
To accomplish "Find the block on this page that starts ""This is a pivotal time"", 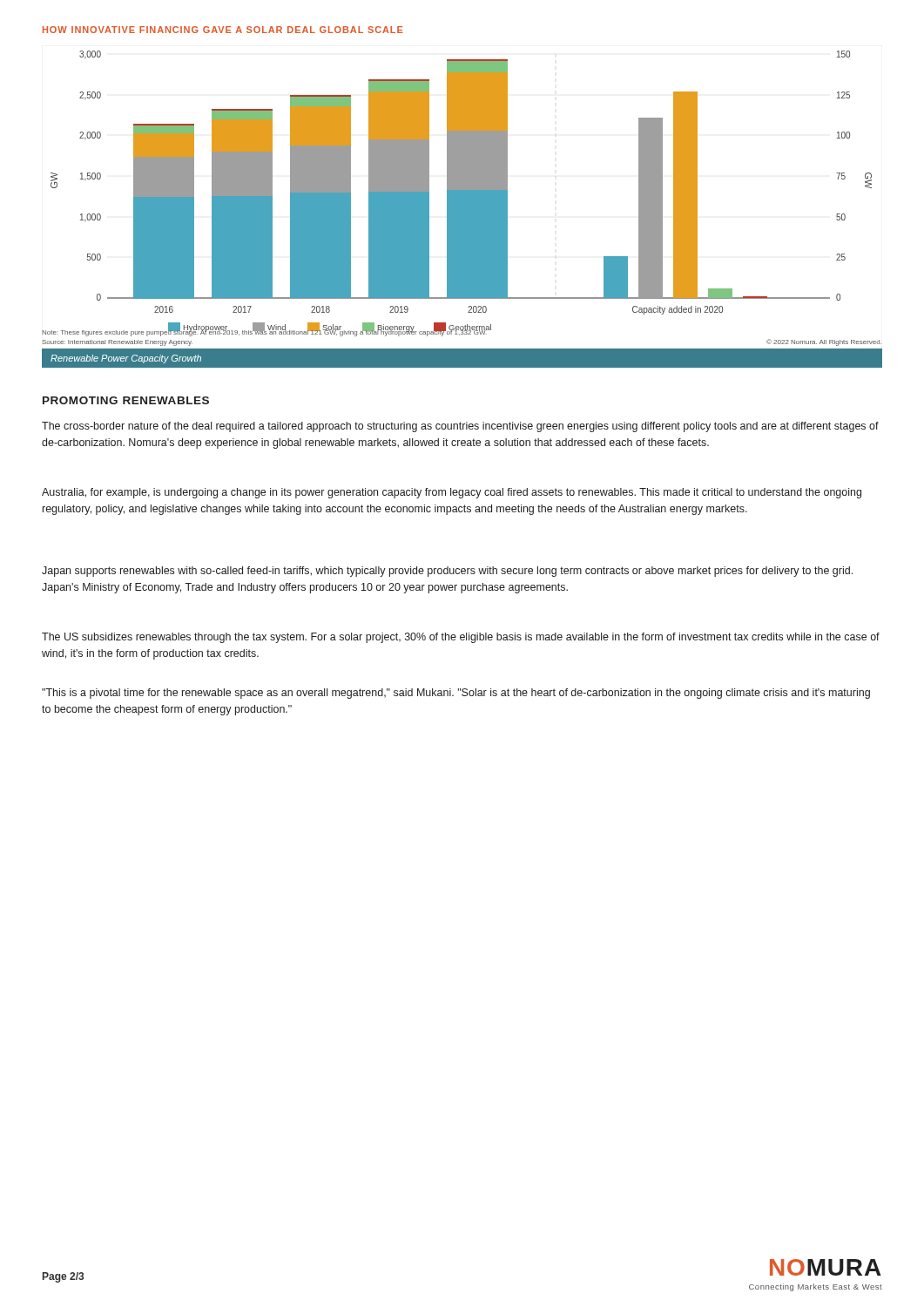I will point(456,701).
